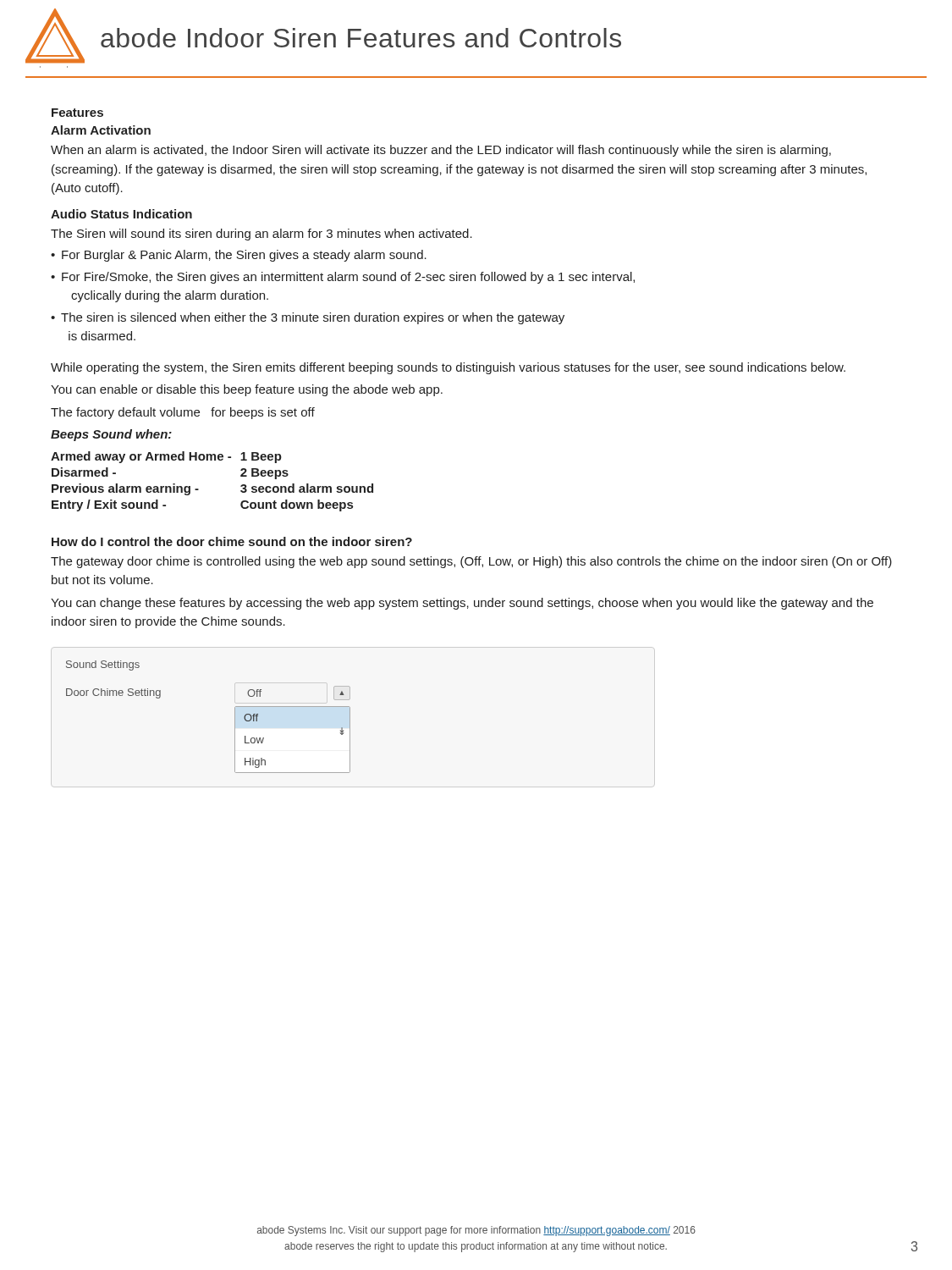This screenshot has height=1270, width=952.
Task: Select the text block that says "When an alarm is"
Action: click(x=476, y=169)
